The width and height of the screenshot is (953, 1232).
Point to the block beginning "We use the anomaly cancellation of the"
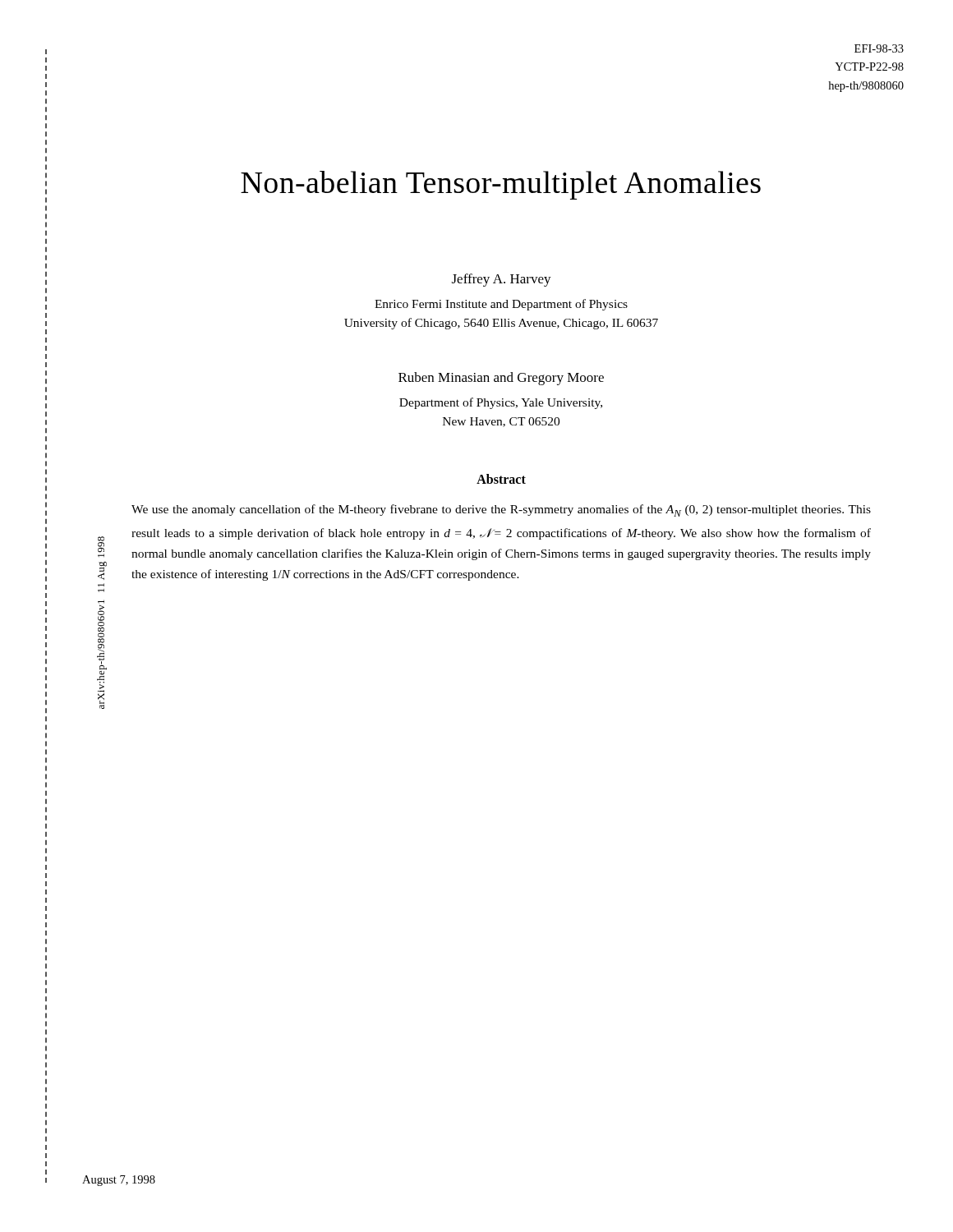pyautogui.click(x=501, y=541)
